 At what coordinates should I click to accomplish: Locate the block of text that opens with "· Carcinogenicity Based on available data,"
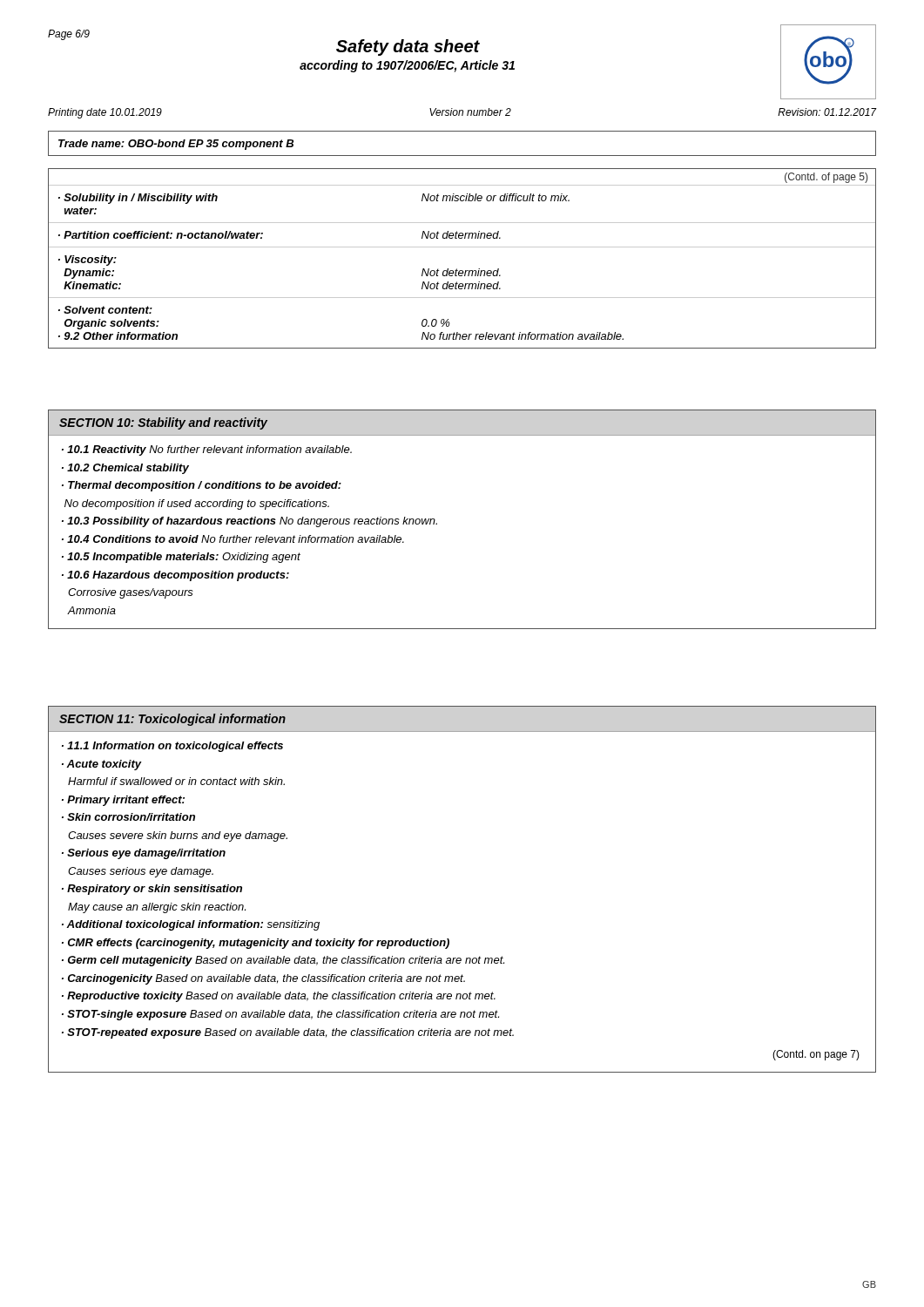tap(264, 978)
